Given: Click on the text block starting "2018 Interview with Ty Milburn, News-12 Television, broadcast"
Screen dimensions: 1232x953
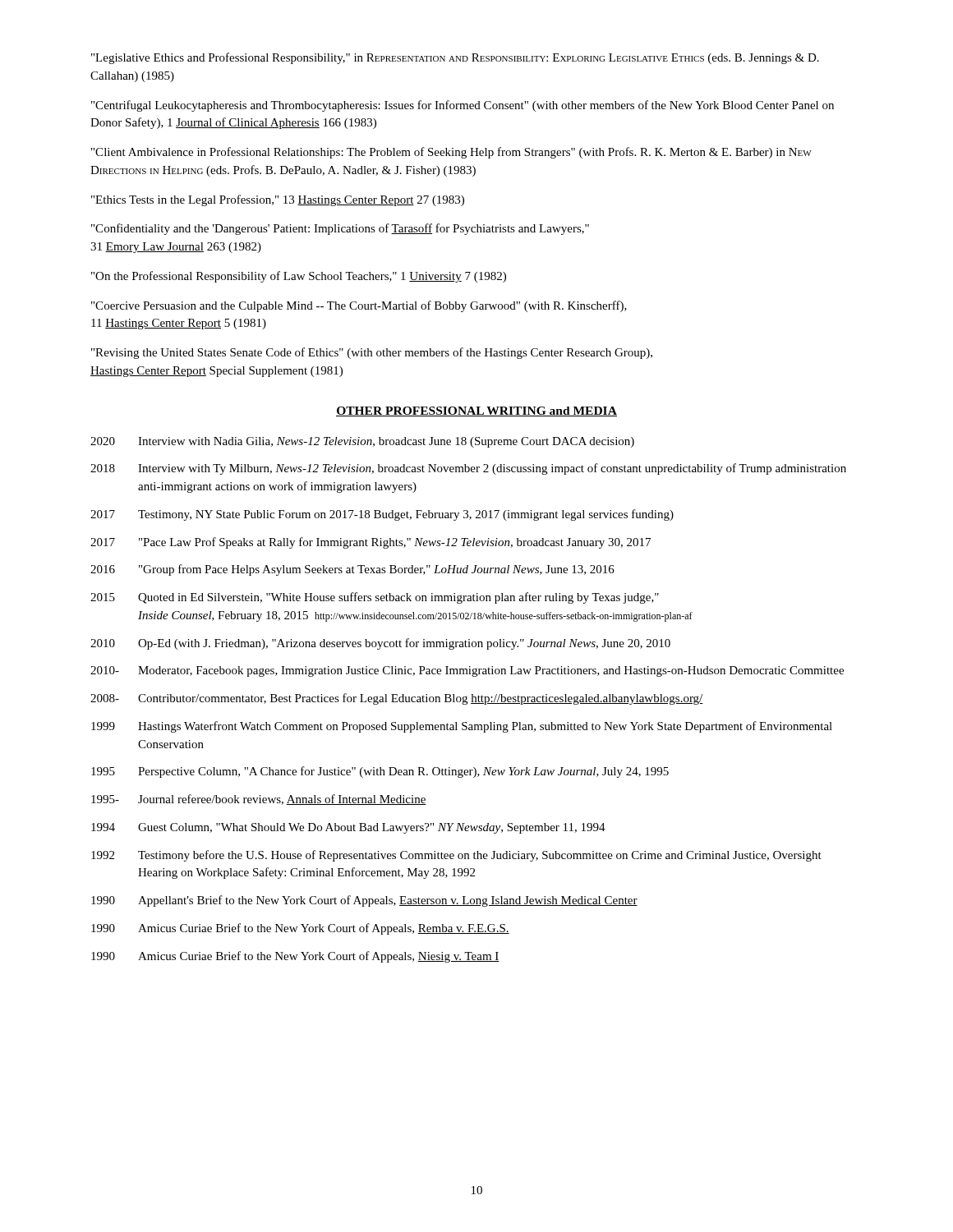Looking at the screenshot, I should [x=476, y=478].
